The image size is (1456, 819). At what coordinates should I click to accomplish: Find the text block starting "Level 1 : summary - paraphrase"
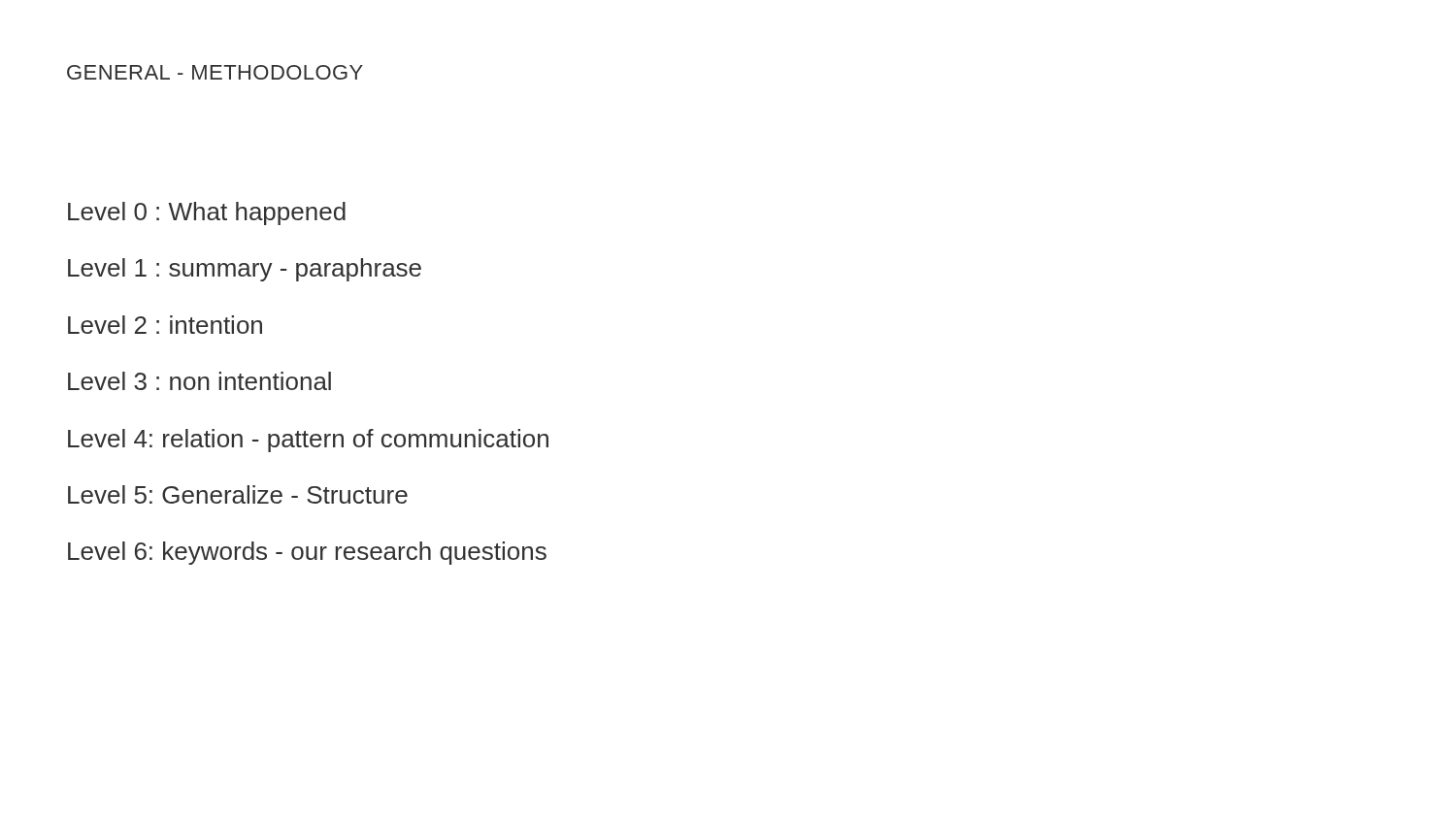pos(244,268)
